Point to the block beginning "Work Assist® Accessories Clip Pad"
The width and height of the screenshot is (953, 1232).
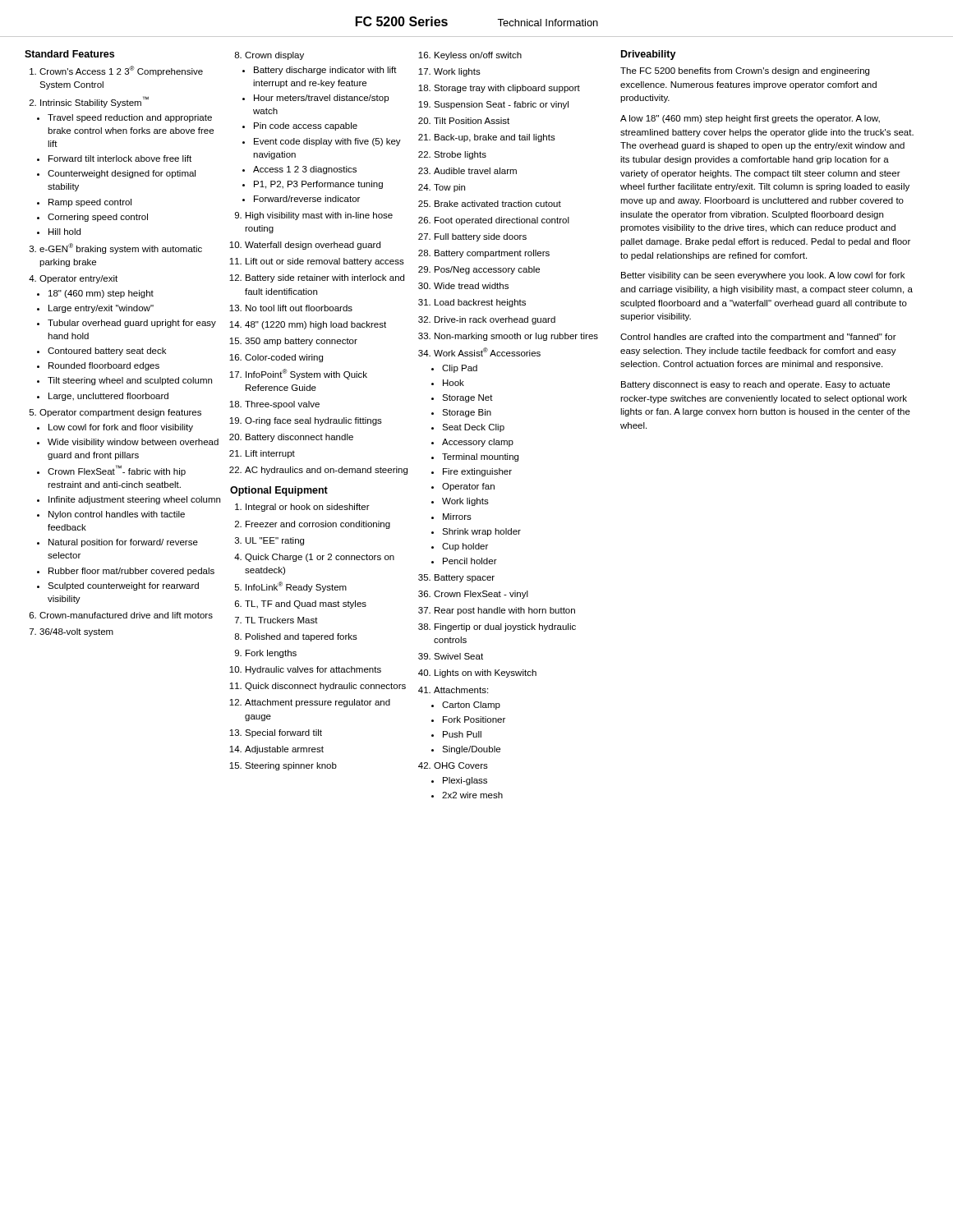click(x=517, y=457)
